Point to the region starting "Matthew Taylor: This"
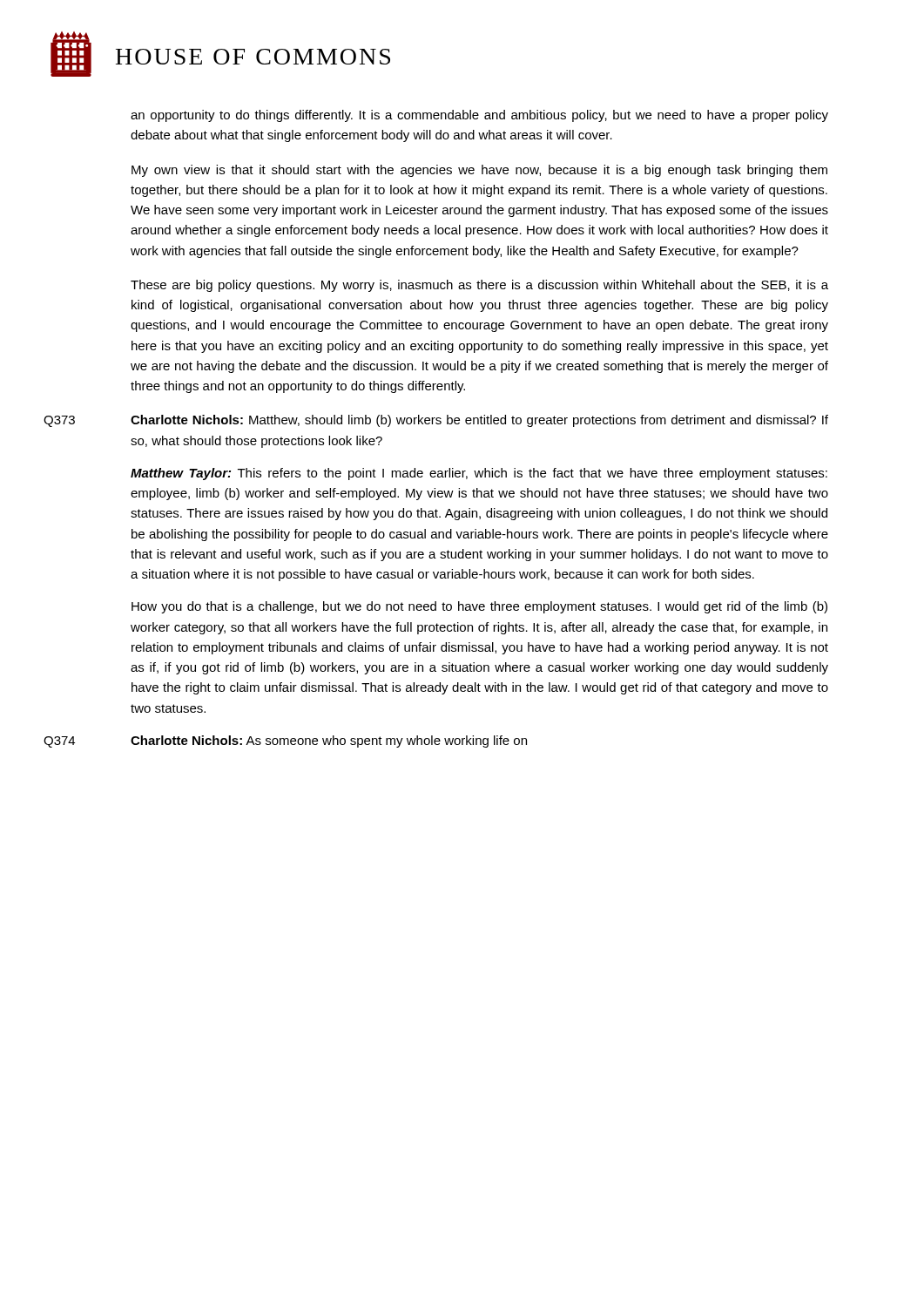The image size is (924, 1307). pos(479,474)
